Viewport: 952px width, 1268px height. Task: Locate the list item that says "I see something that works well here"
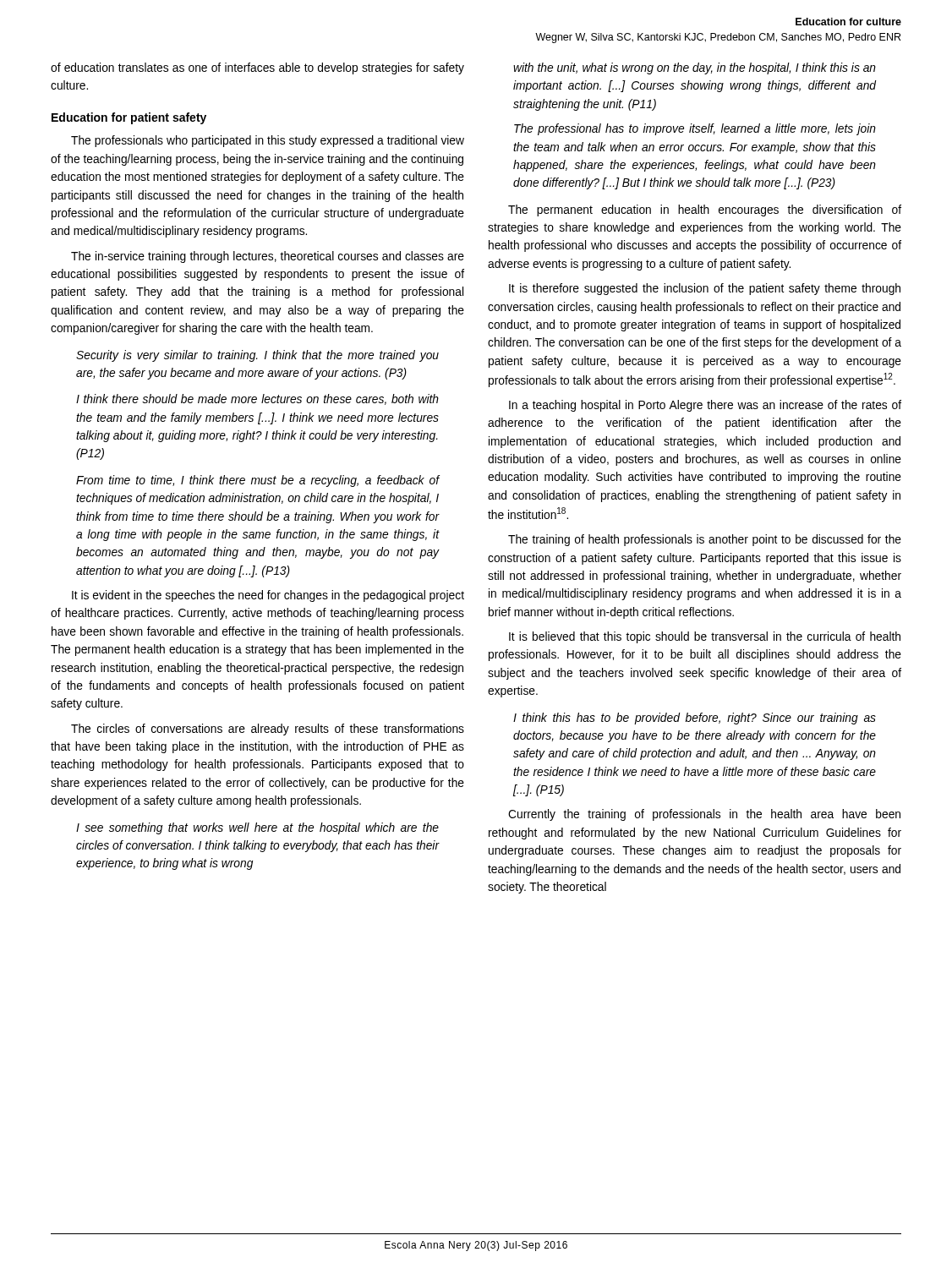coord(257,846)
